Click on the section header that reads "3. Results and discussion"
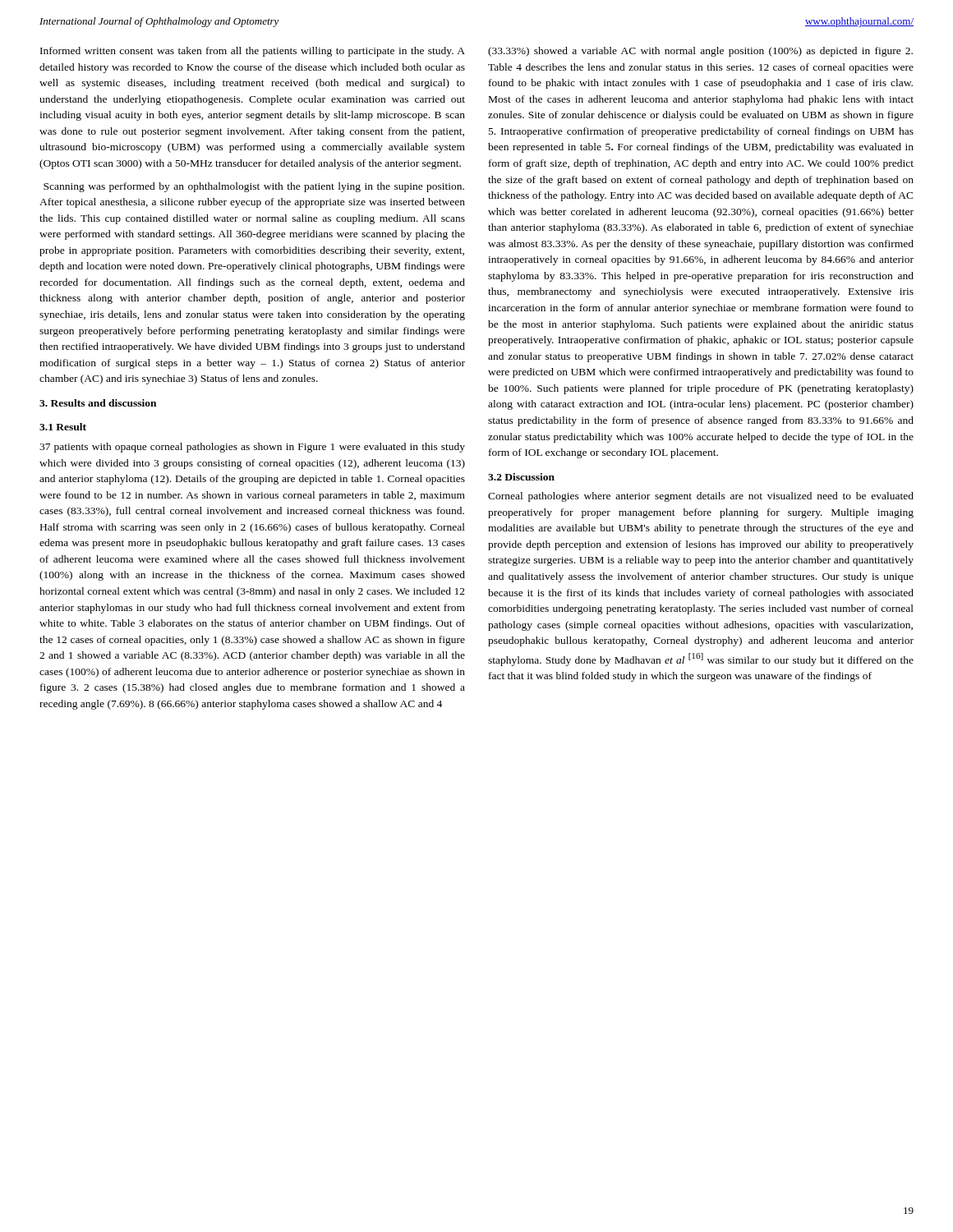The image size is (953, 1232). pyautogui.click(x=98, y=403)
